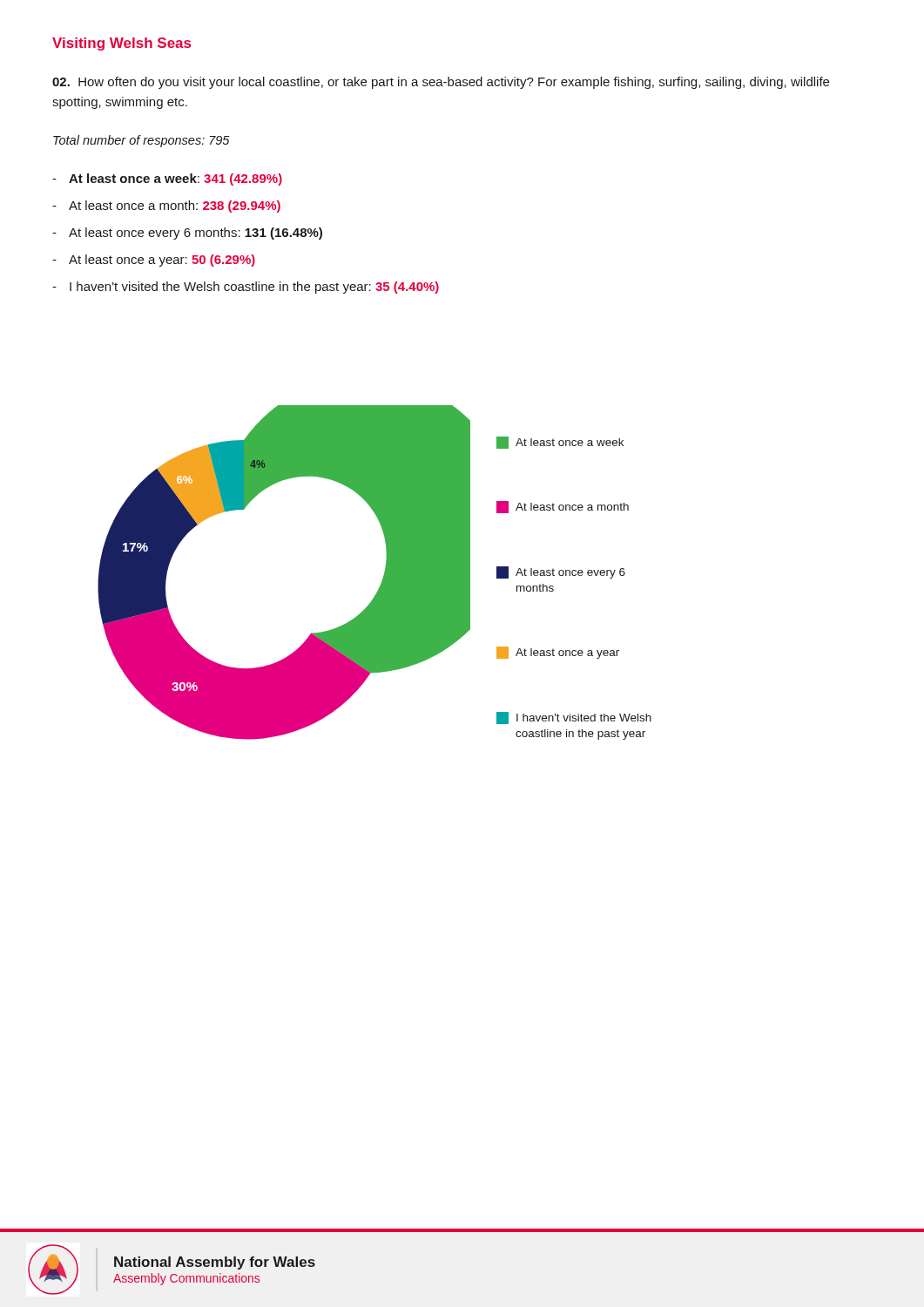
Task: Point to the block beginning "- At least once every 6"
Action: (188, 232)
